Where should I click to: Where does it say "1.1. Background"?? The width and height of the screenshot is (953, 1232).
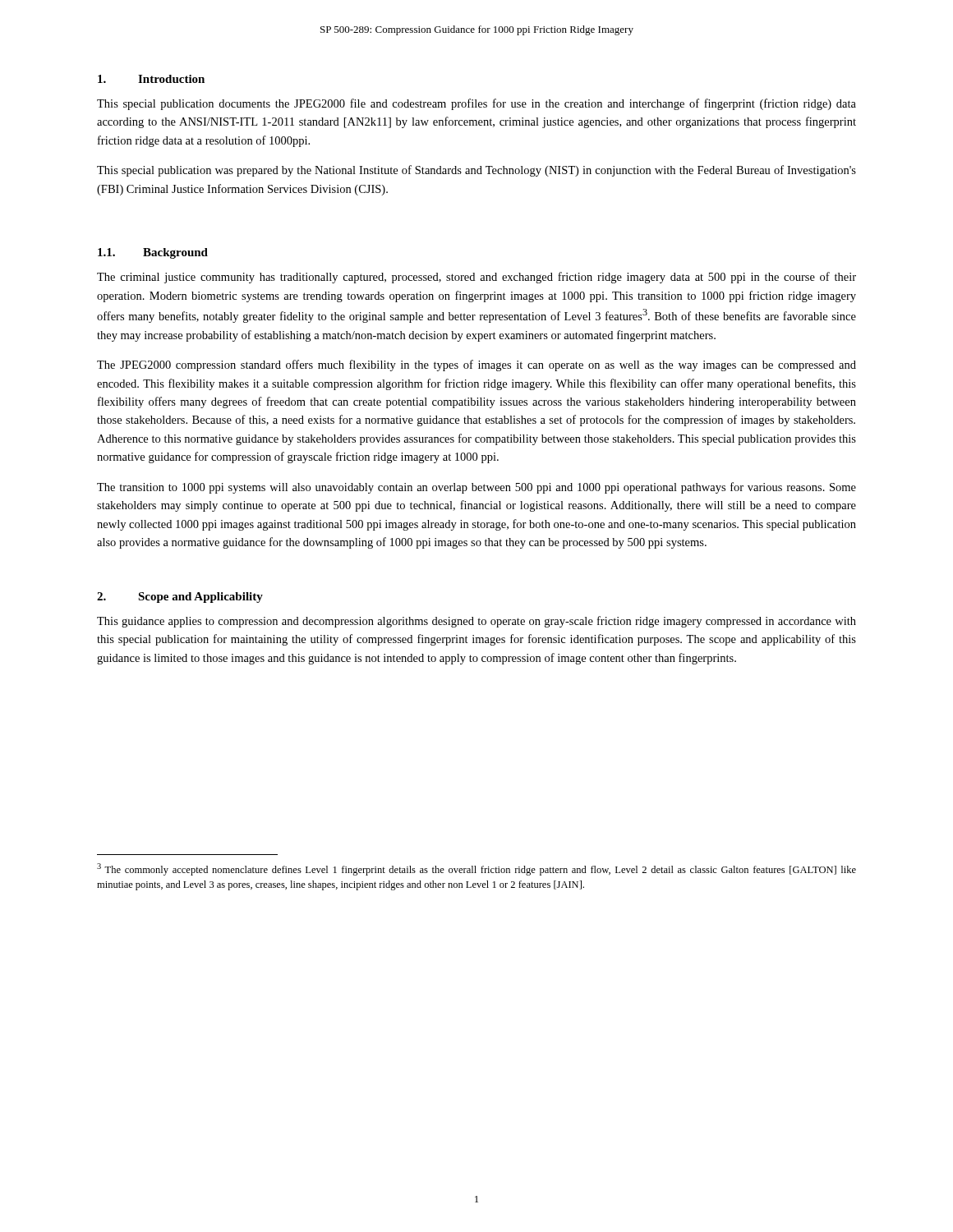[153, 253]
